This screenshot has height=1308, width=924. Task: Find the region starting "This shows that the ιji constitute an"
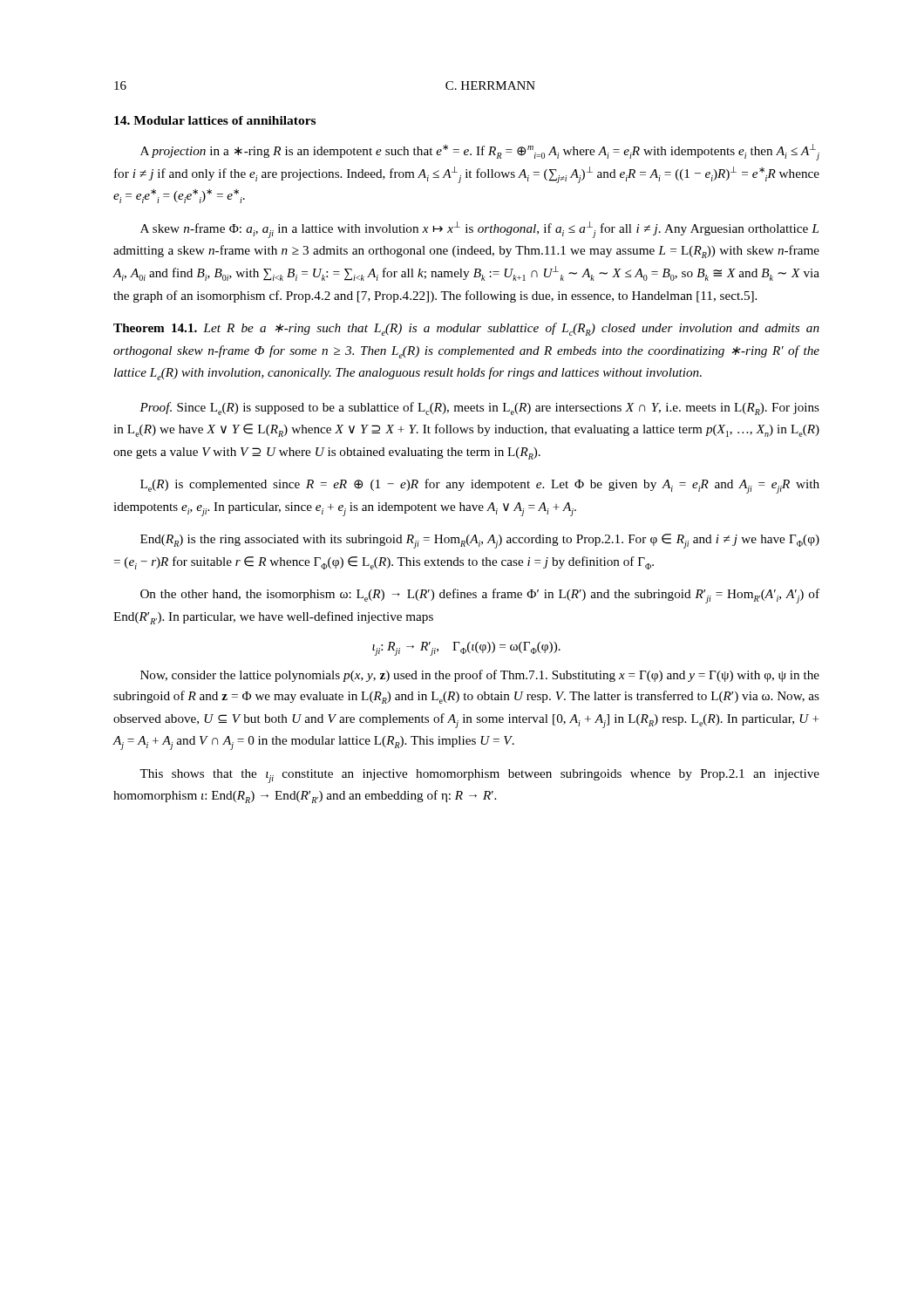pyautogui.click(x=466, y=785)
